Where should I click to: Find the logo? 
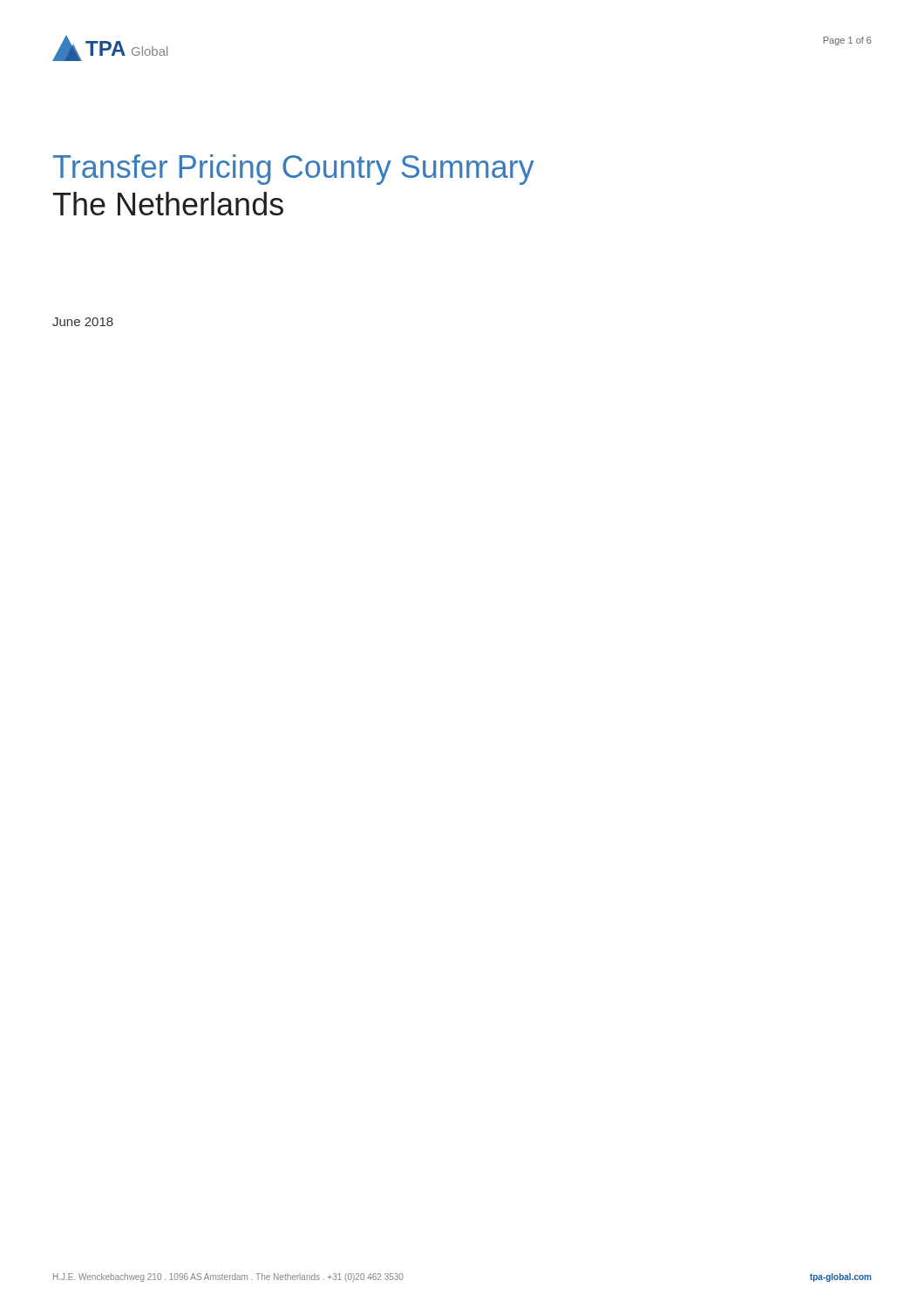click(113, 47)
